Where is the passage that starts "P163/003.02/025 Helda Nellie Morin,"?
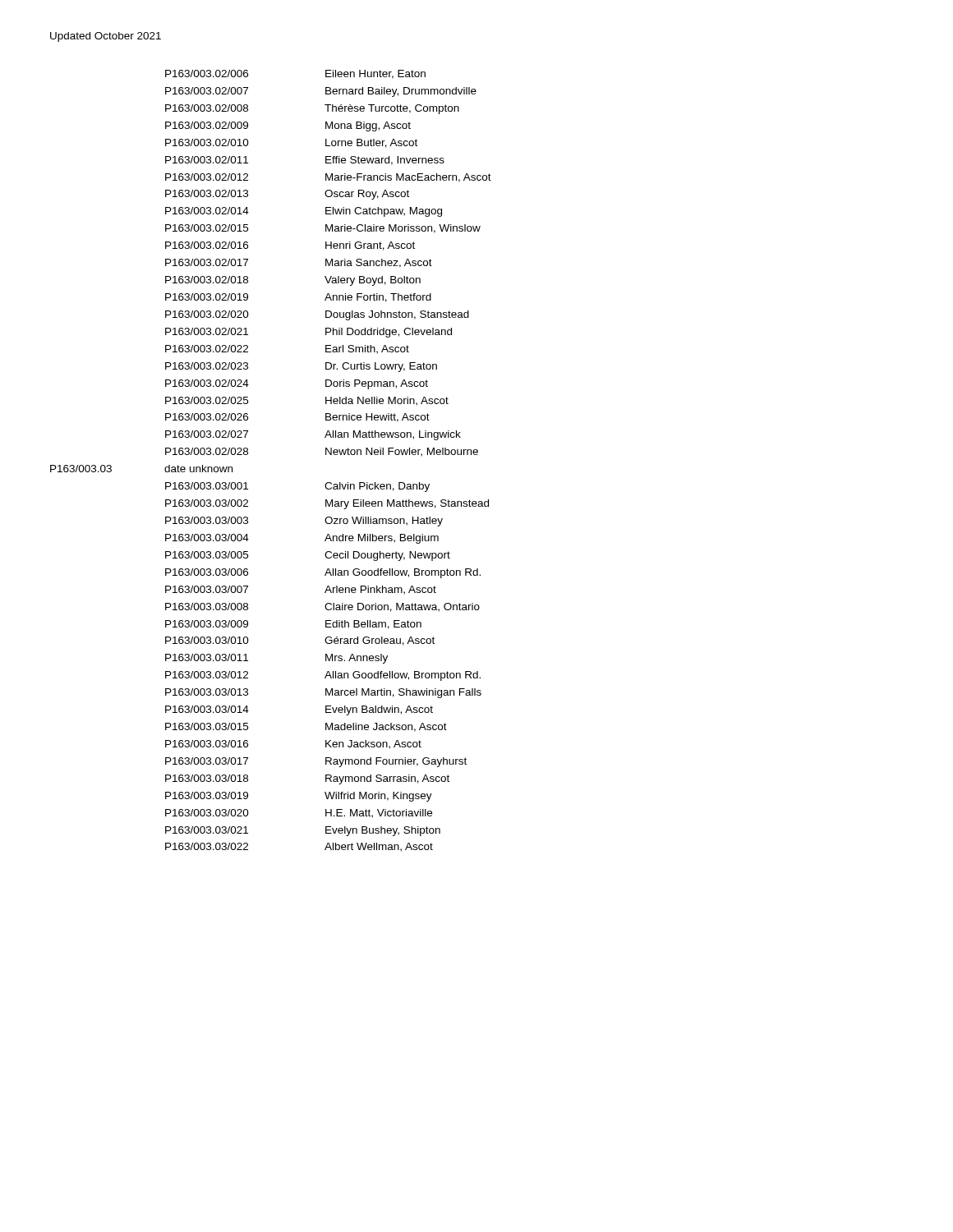 208,400
